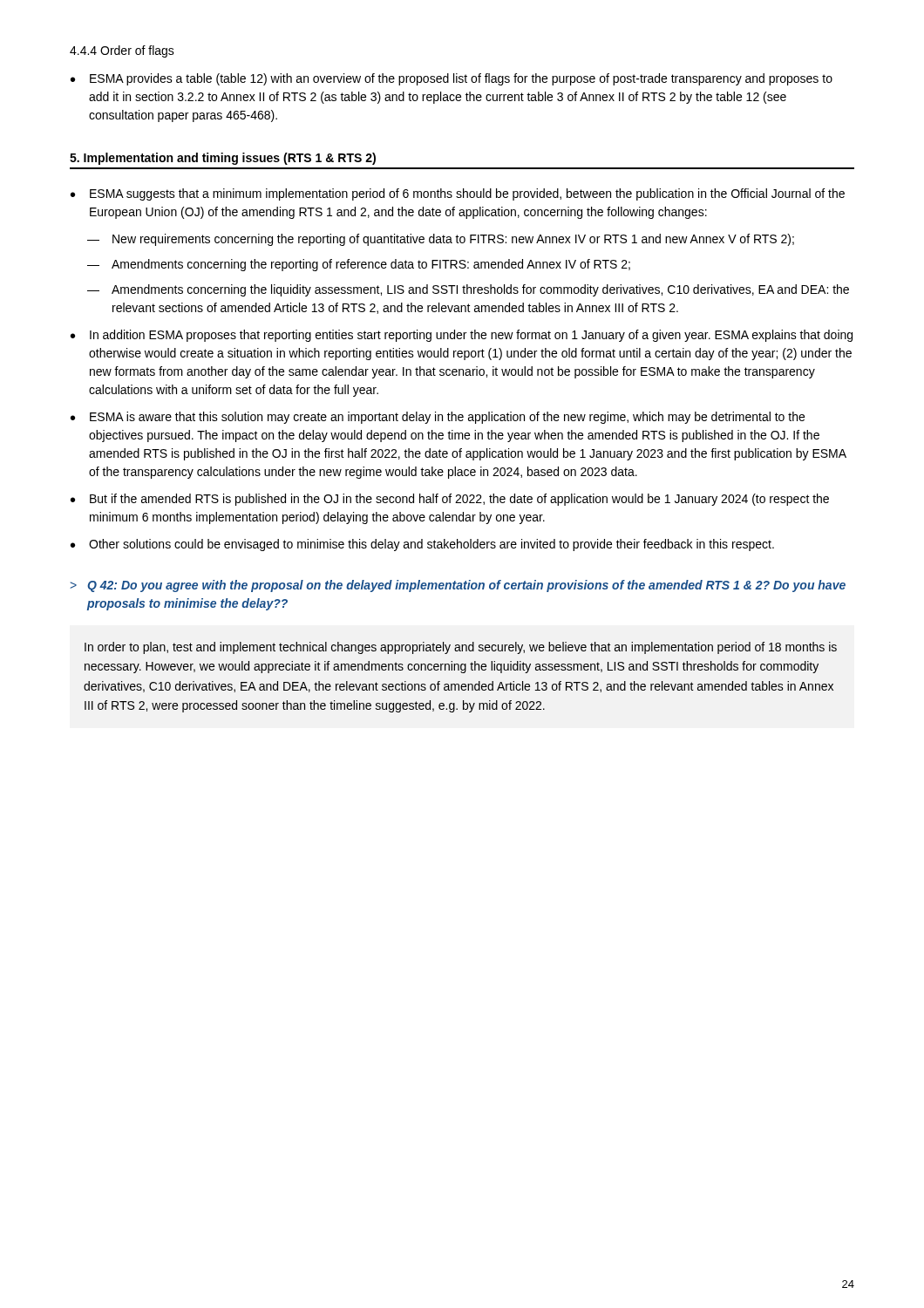
Task: Select the list item containing "• In addition"
Action: click(x=462, y=363)
